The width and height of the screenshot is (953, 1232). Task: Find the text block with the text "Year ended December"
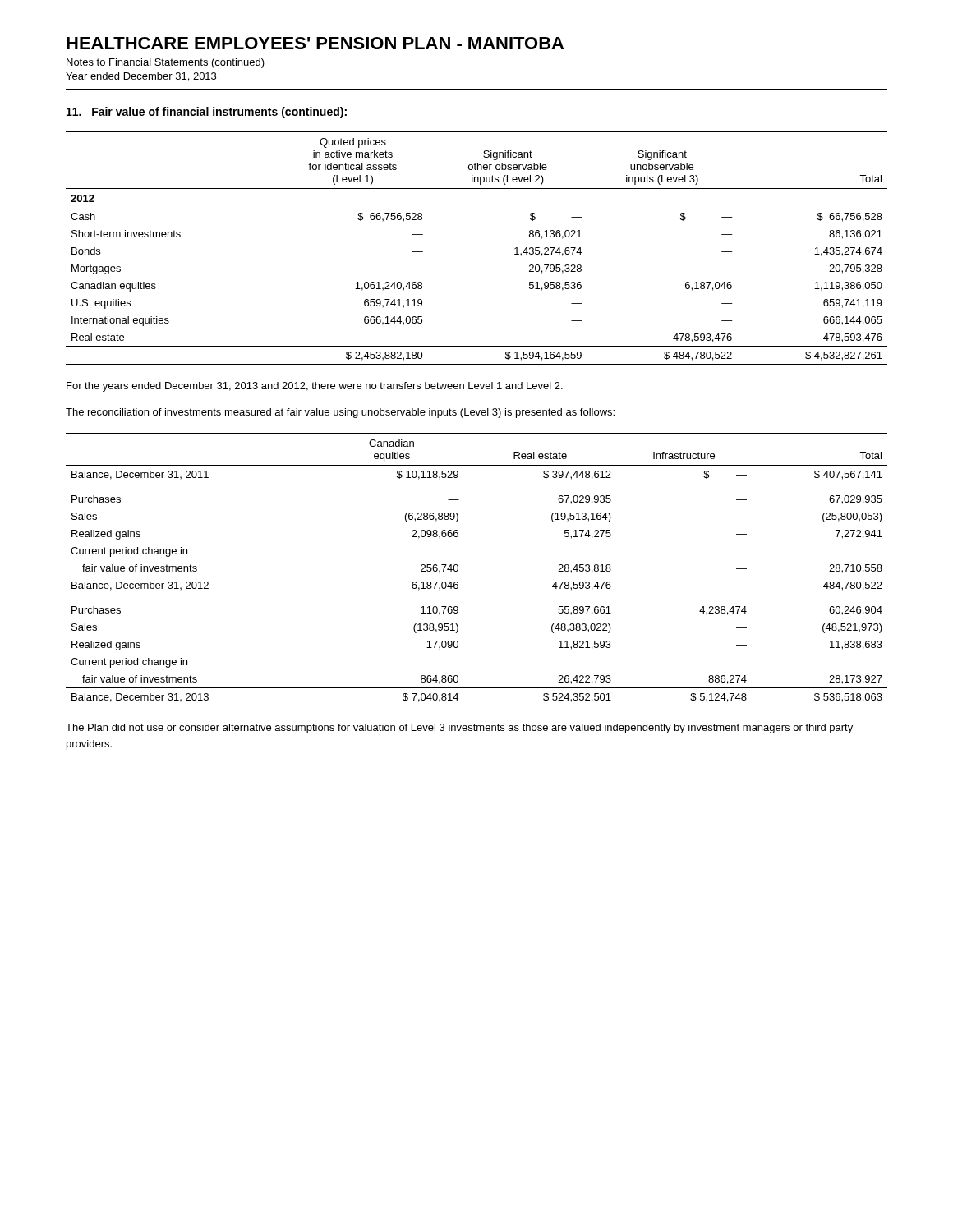[x=141, y=76]
